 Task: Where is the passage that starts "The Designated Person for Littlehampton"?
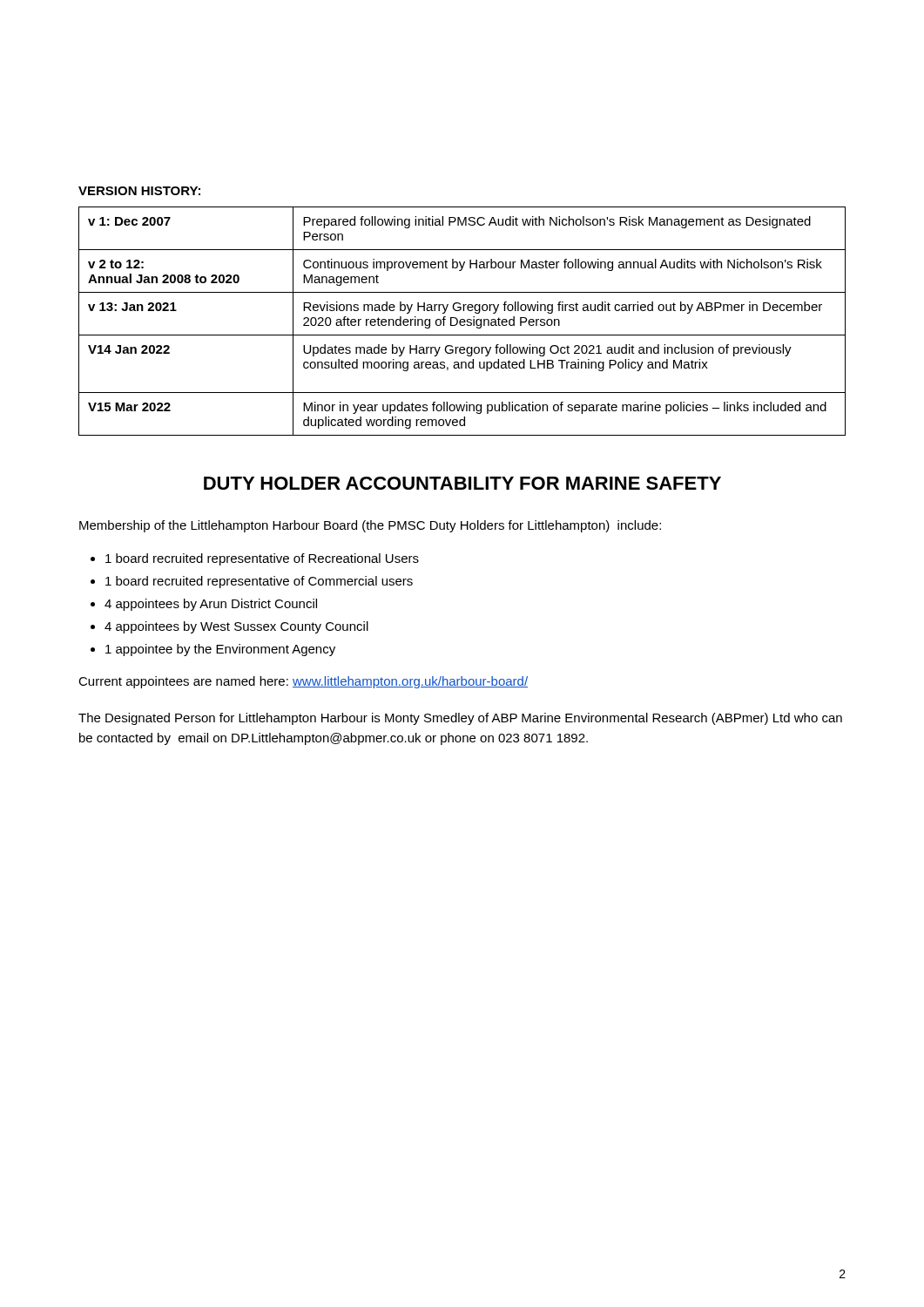(x=461, y=727)
